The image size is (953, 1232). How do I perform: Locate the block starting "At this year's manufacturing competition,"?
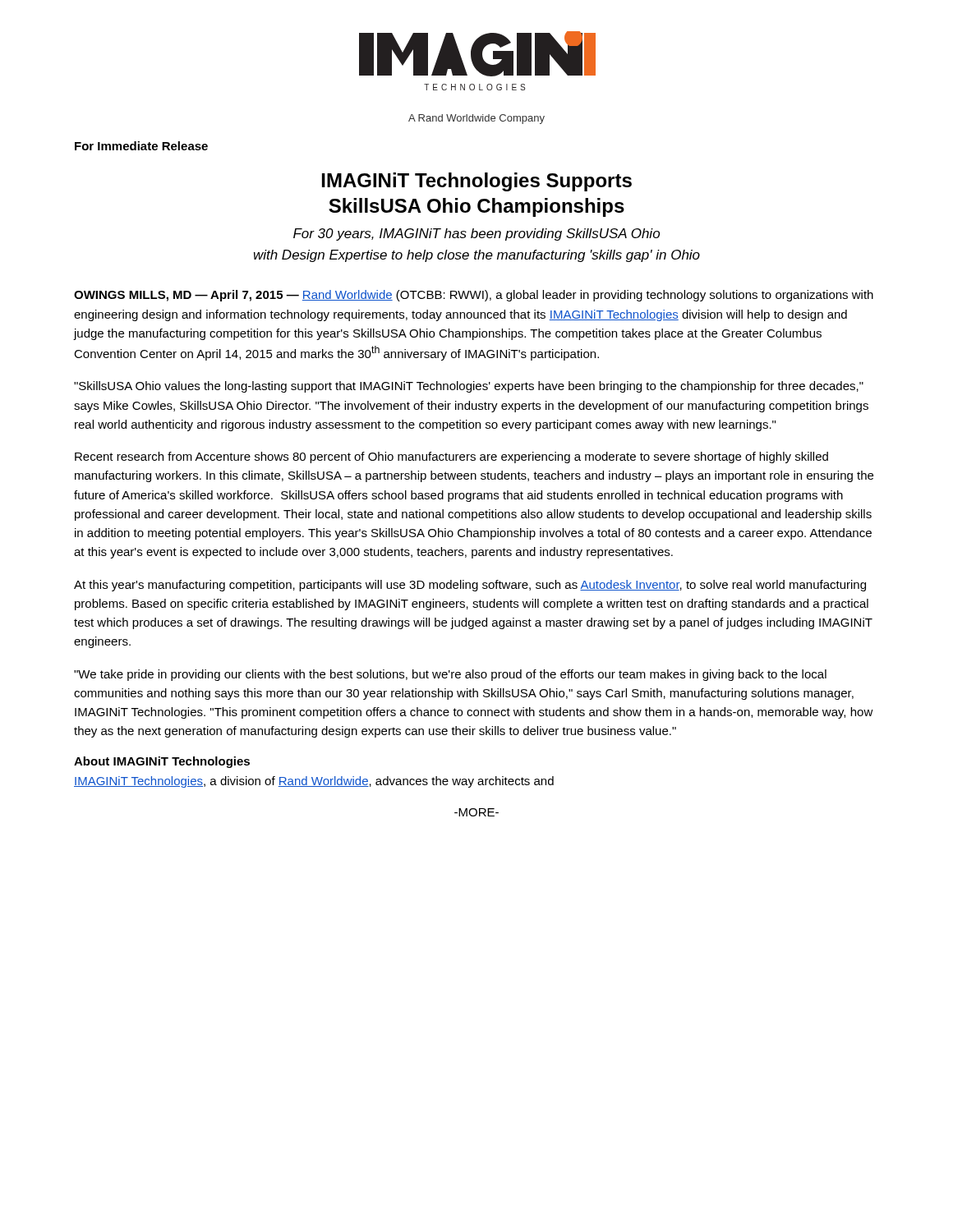tap(473, 613)
